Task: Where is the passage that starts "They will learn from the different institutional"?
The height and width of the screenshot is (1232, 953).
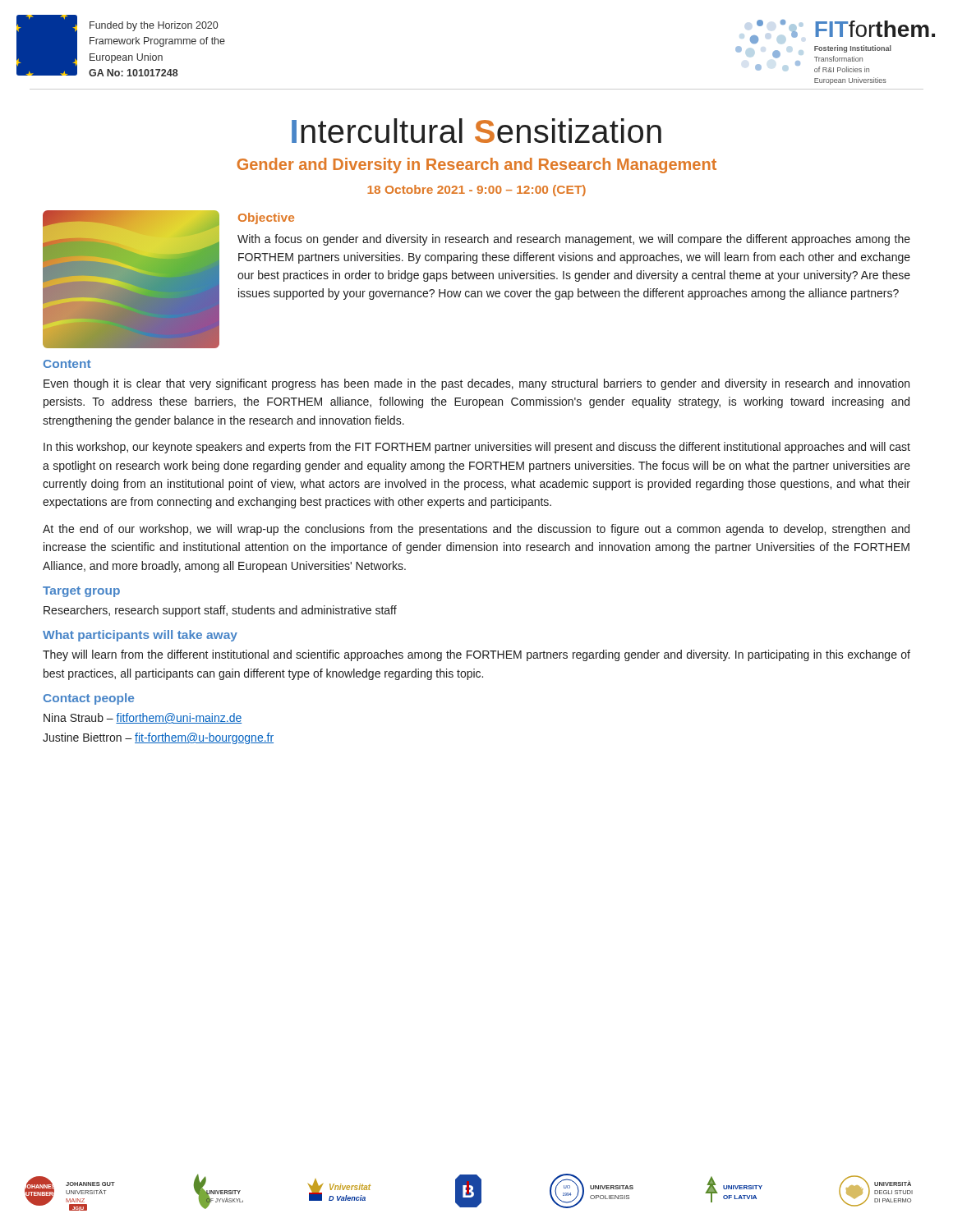Action: [476, 664]
